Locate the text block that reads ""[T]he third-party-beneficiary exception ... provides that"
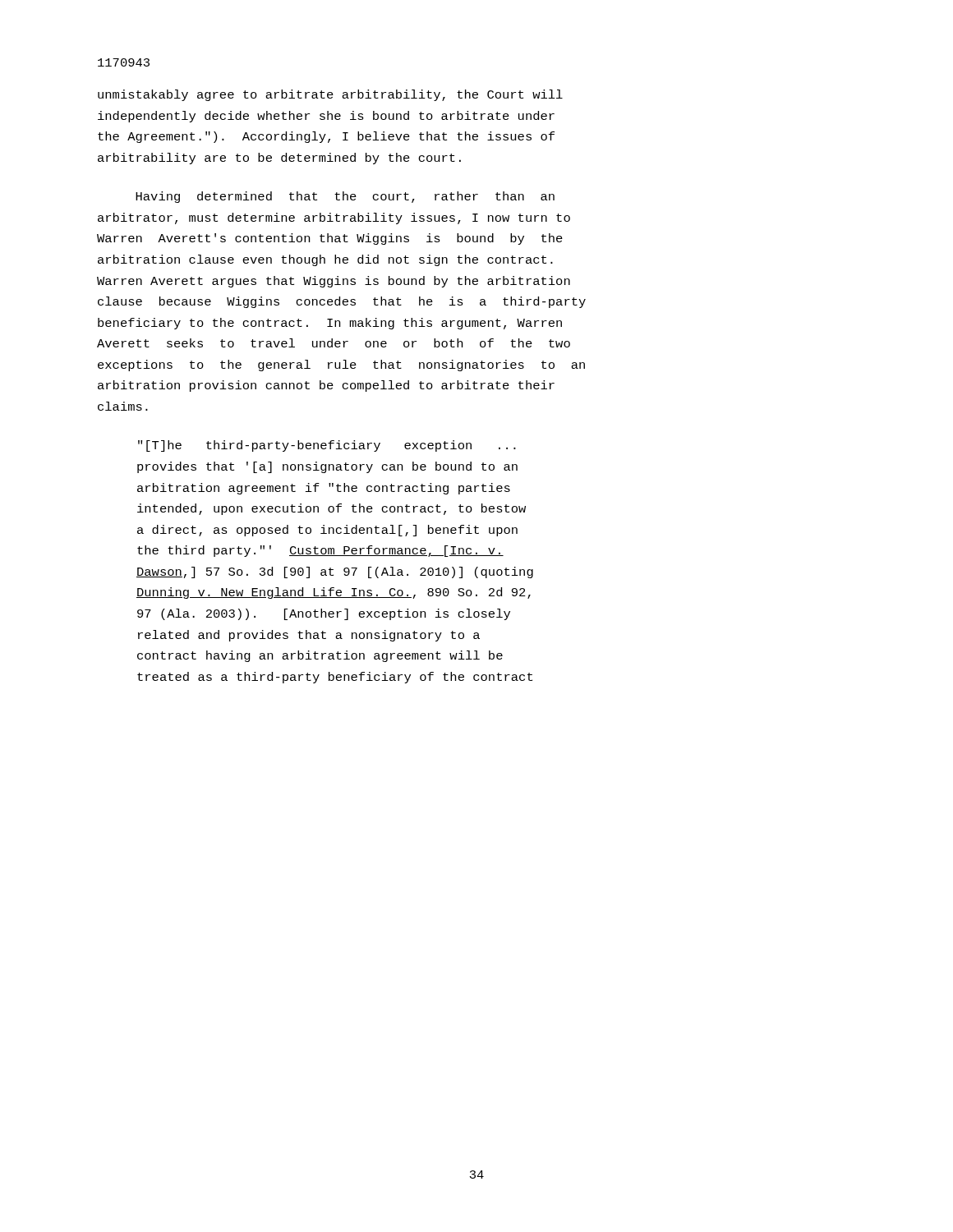This screenshot has width=953, height=1232. click(335, 562)
